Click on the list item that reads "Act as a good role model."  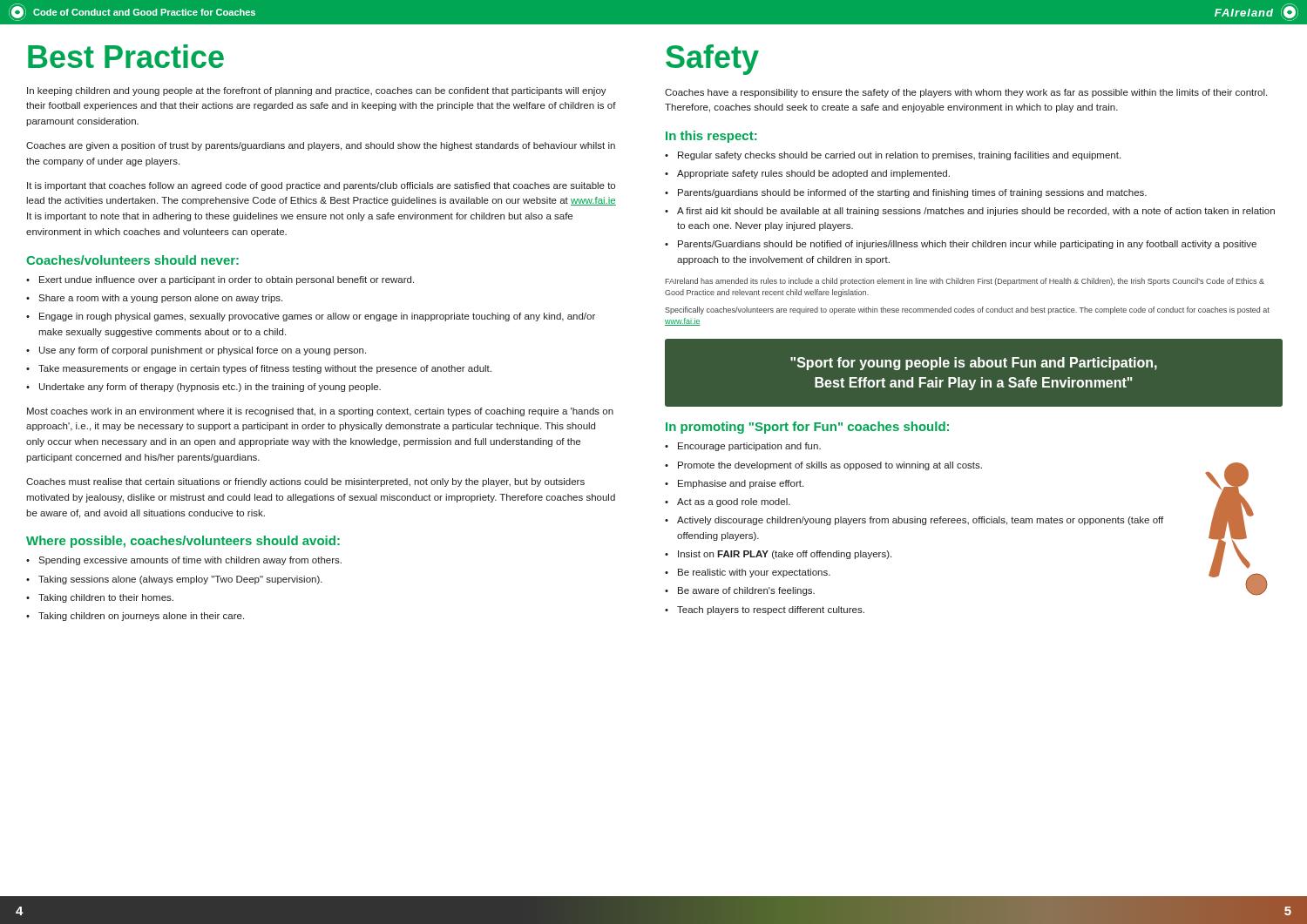734,502
